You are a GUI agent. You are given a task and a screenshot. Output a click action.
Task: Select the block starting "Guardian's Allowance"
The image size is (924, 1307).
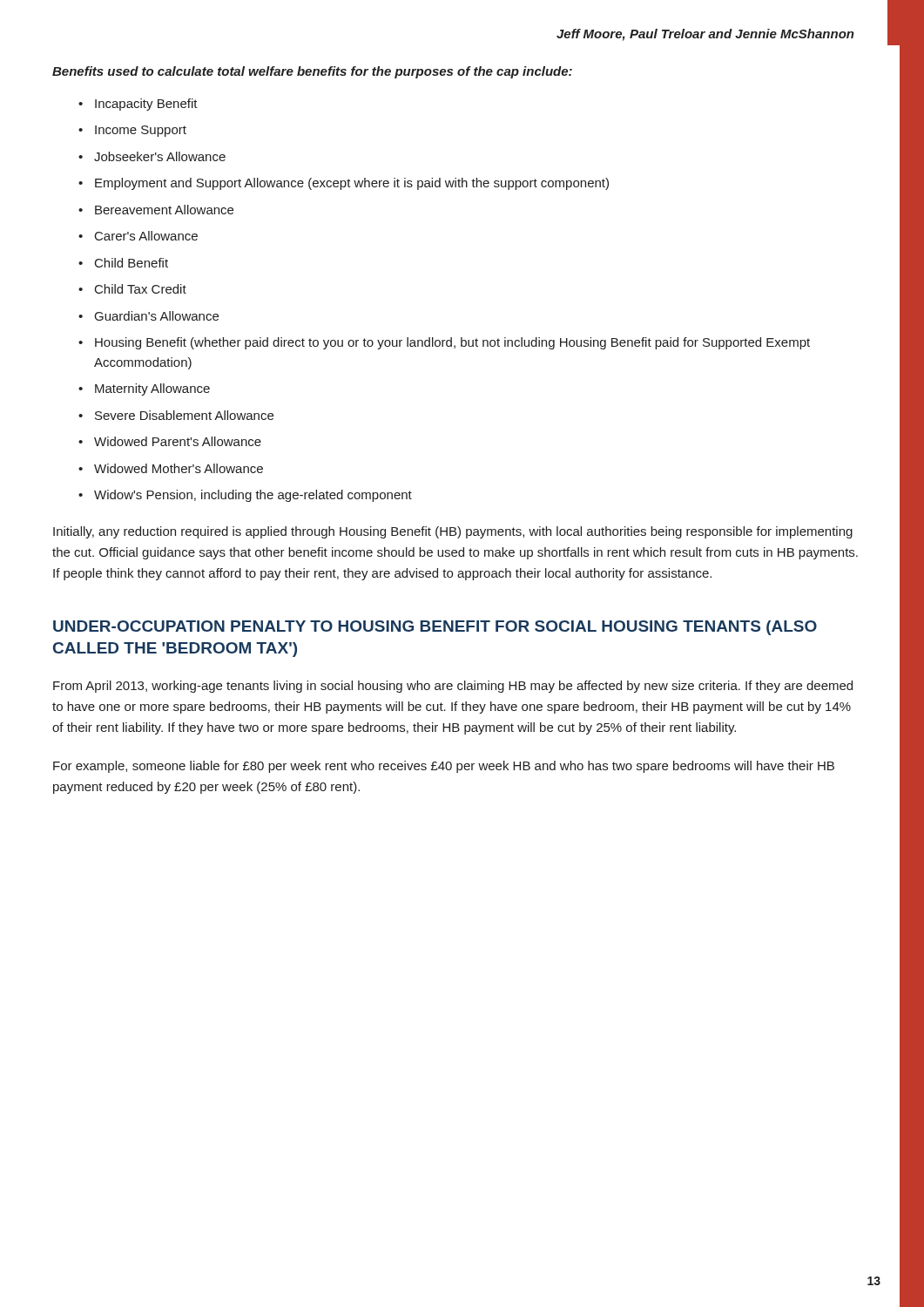coord(157,315)
